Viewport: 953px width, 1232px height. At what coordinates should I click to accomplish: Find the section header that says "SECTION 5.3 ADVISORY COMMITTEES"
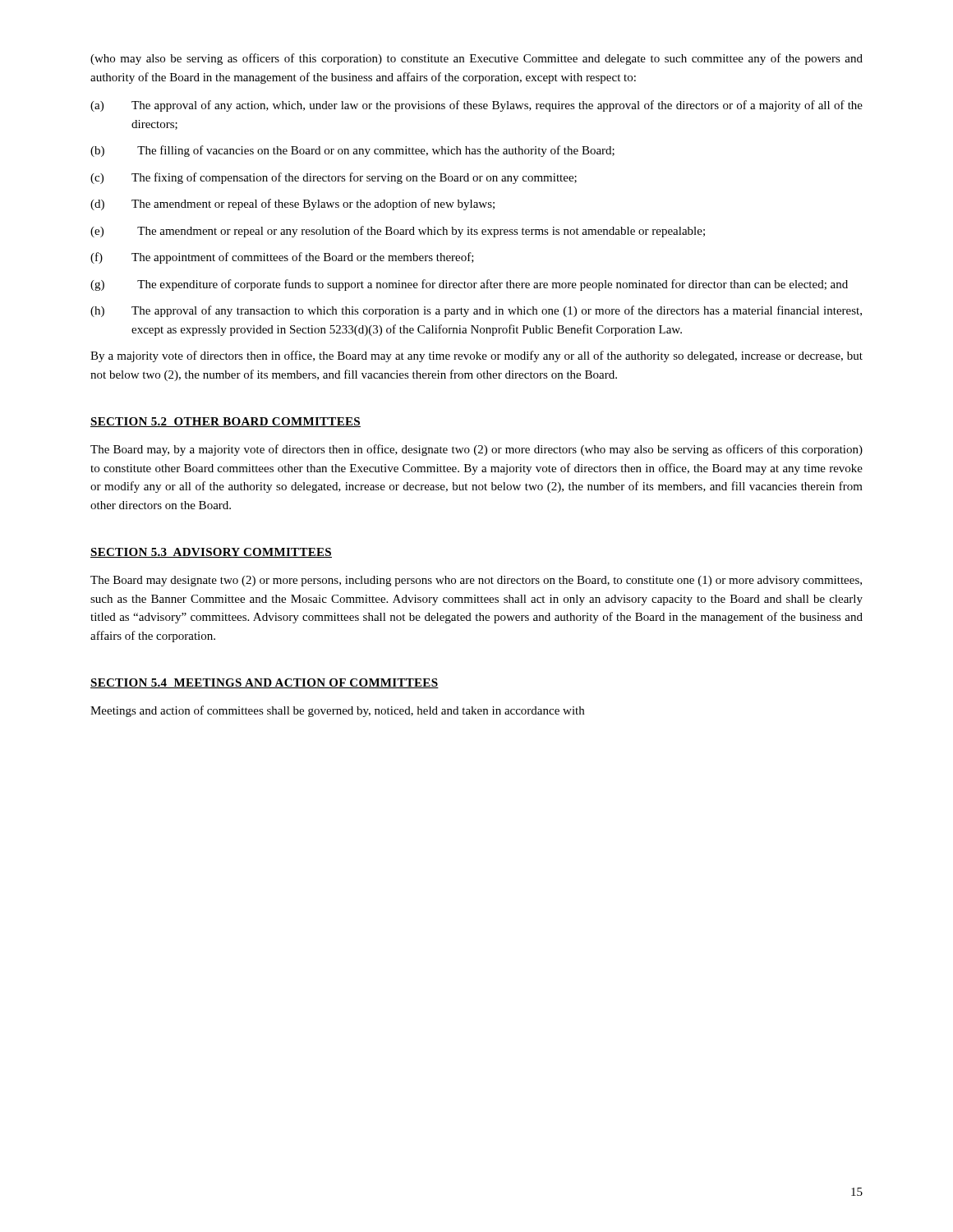[x=211, y=552]
